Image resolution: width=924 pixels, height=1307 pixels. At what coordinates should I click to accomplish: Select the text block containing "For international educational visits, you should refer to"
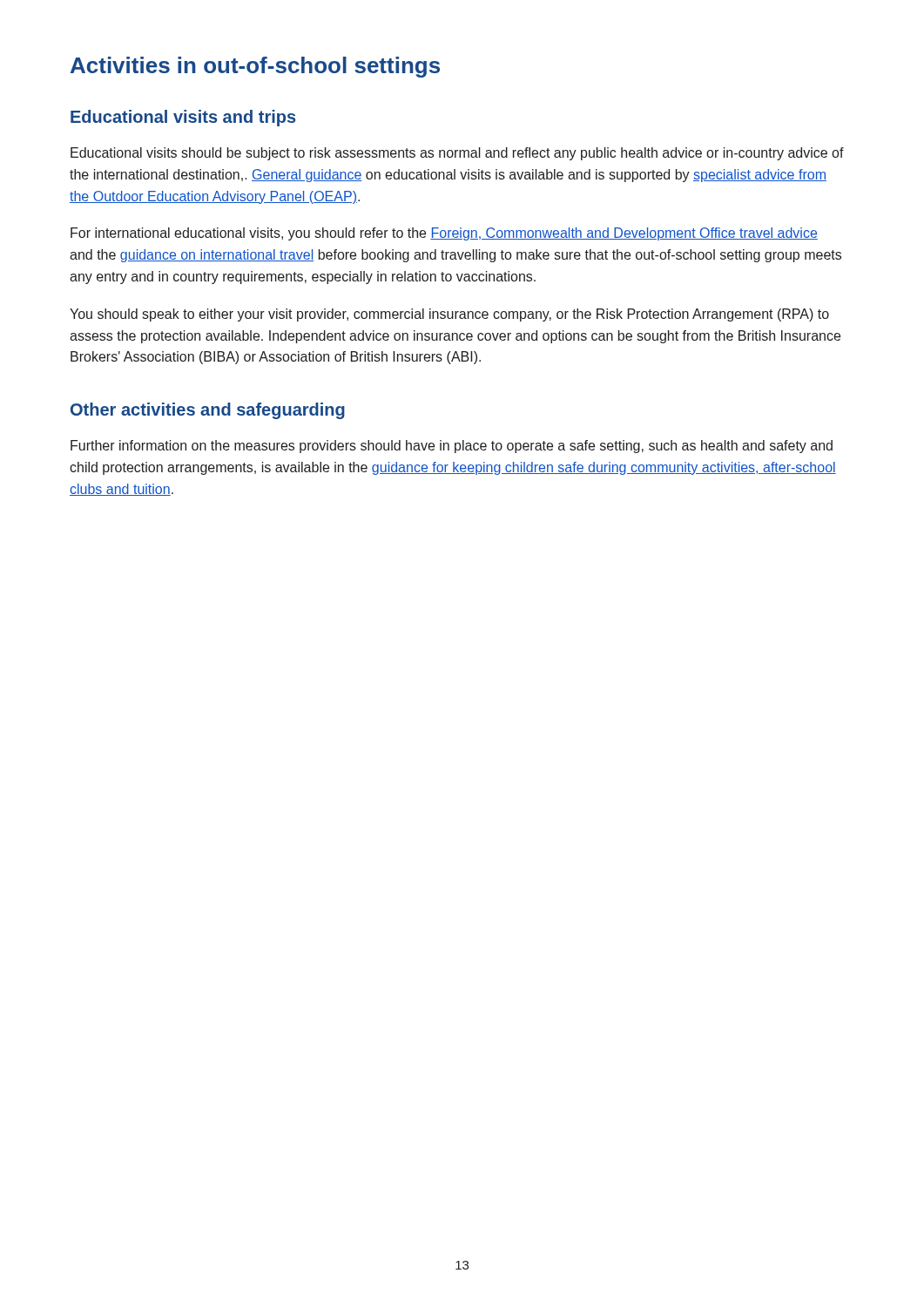pyautogui.click(x=458, y=256)
